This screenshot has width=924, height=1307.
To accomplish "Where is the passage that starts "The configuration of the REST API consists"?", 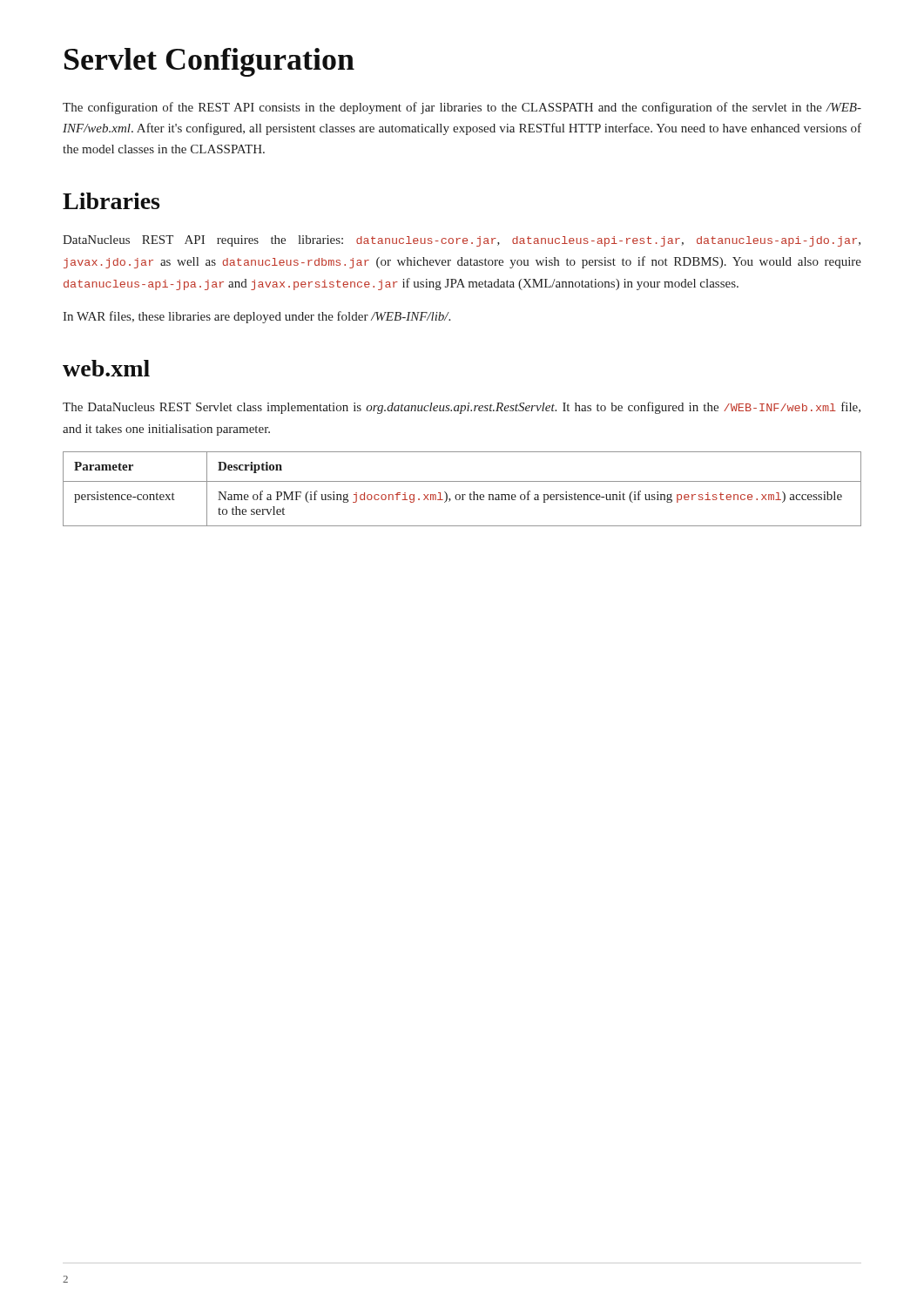I will click(x=462, y=128).
